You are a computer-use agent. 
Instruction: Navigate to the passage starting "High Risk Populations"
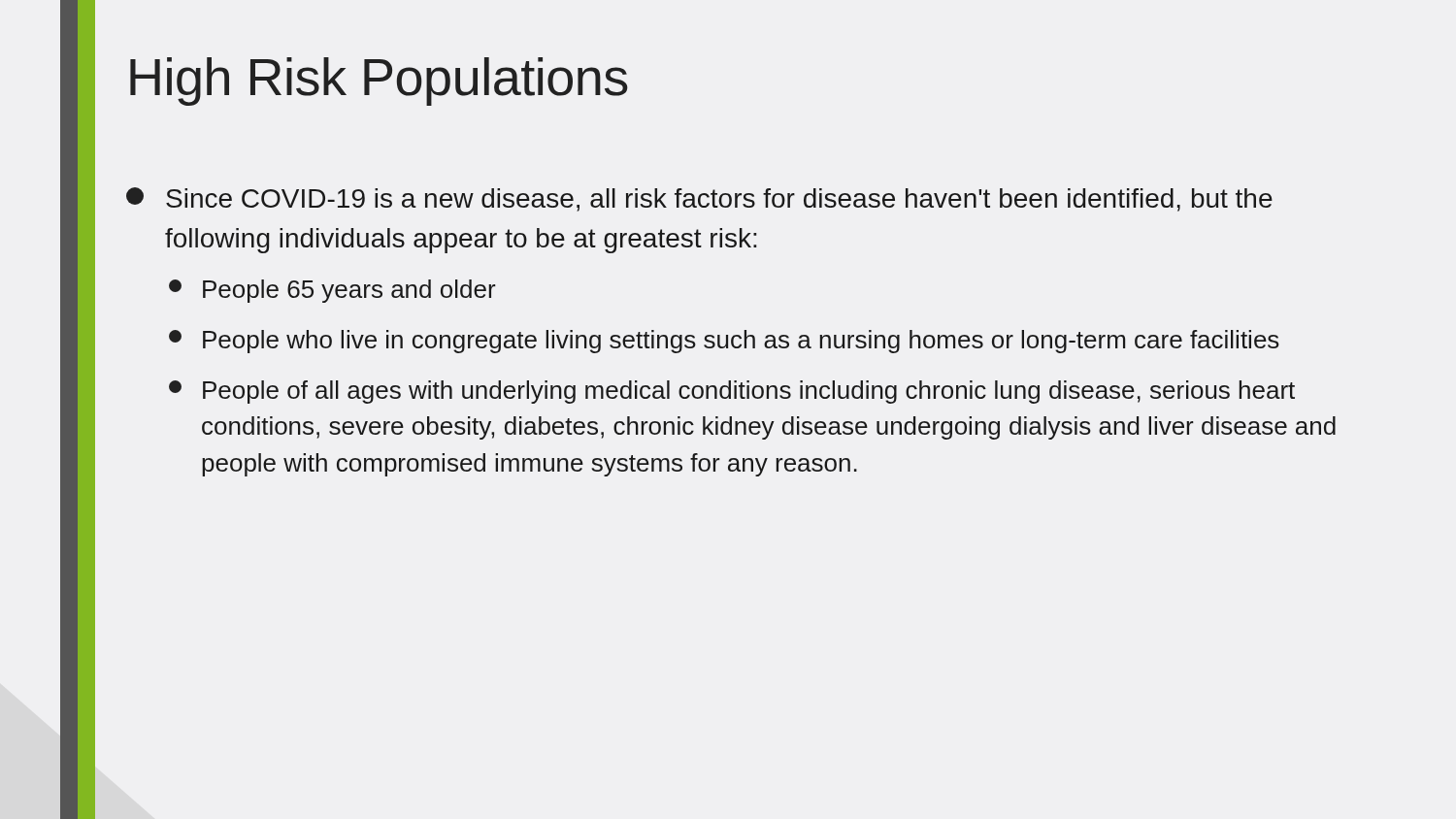click(378, 77)
